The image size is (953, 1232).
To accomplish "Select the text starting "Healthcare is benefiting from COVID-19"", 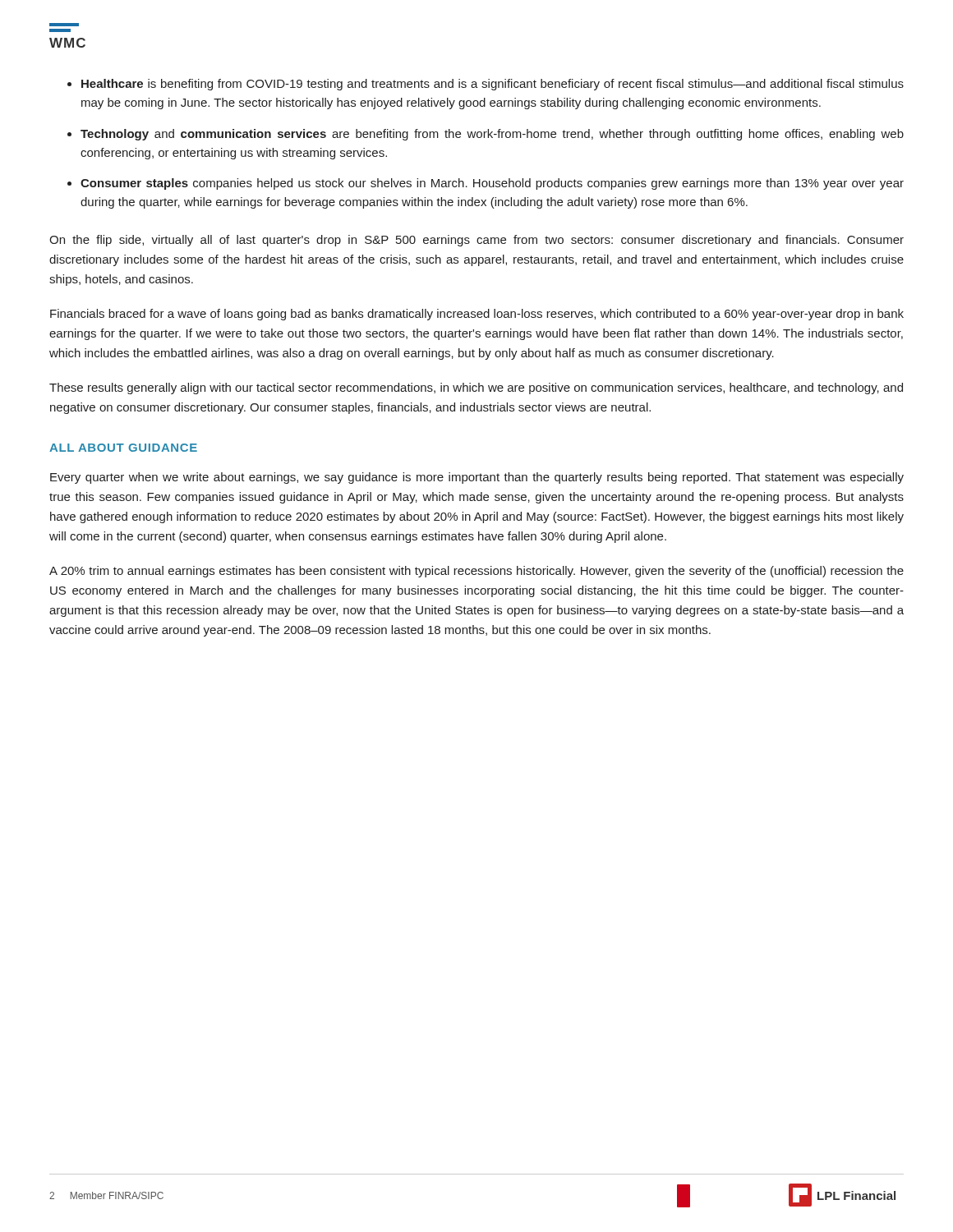I will 492,93.
